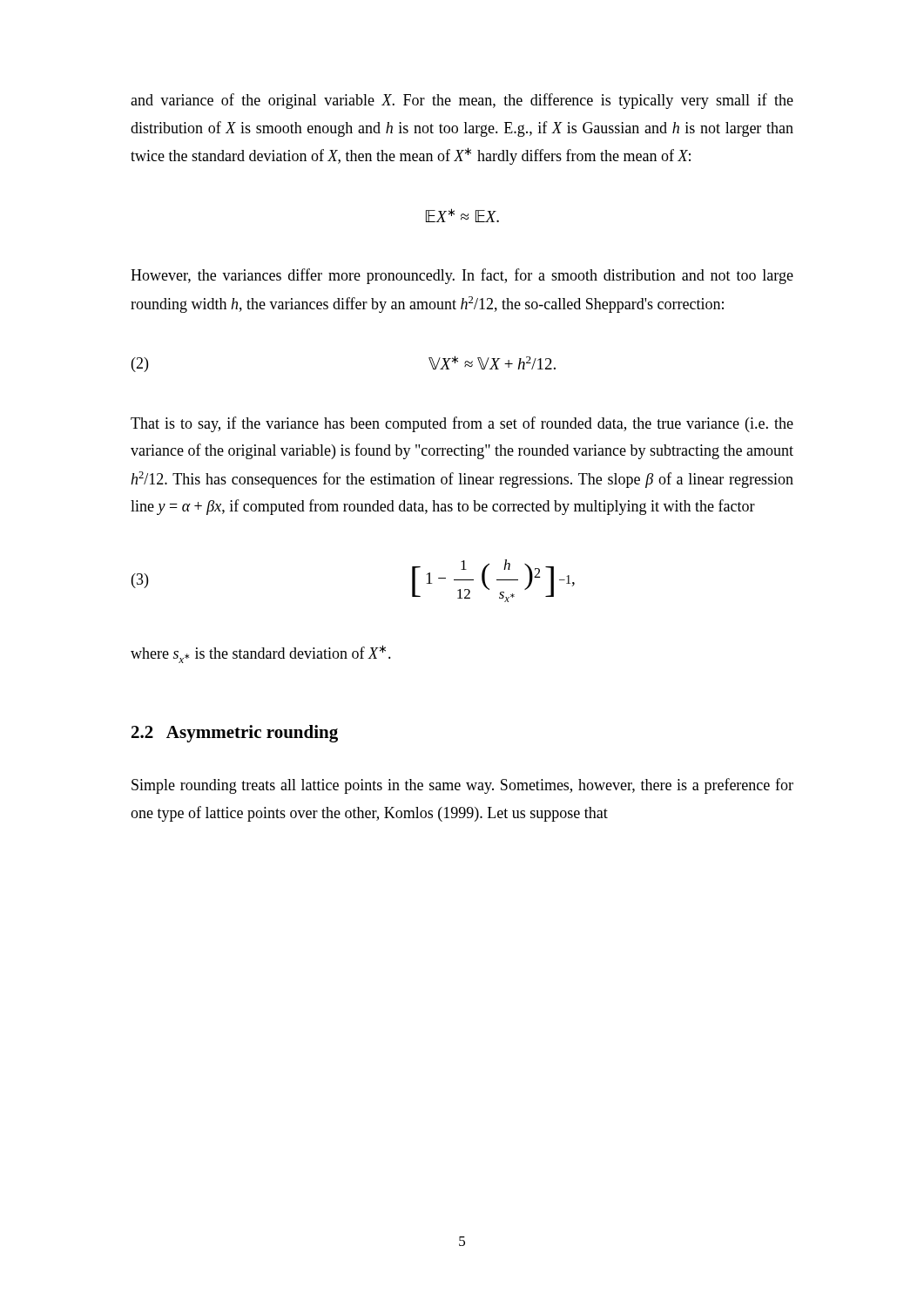
Task: Locate the formula that says "(2) 𝕍X∗ ≈ 𝕍X"
Action: [x=462, y=364]
